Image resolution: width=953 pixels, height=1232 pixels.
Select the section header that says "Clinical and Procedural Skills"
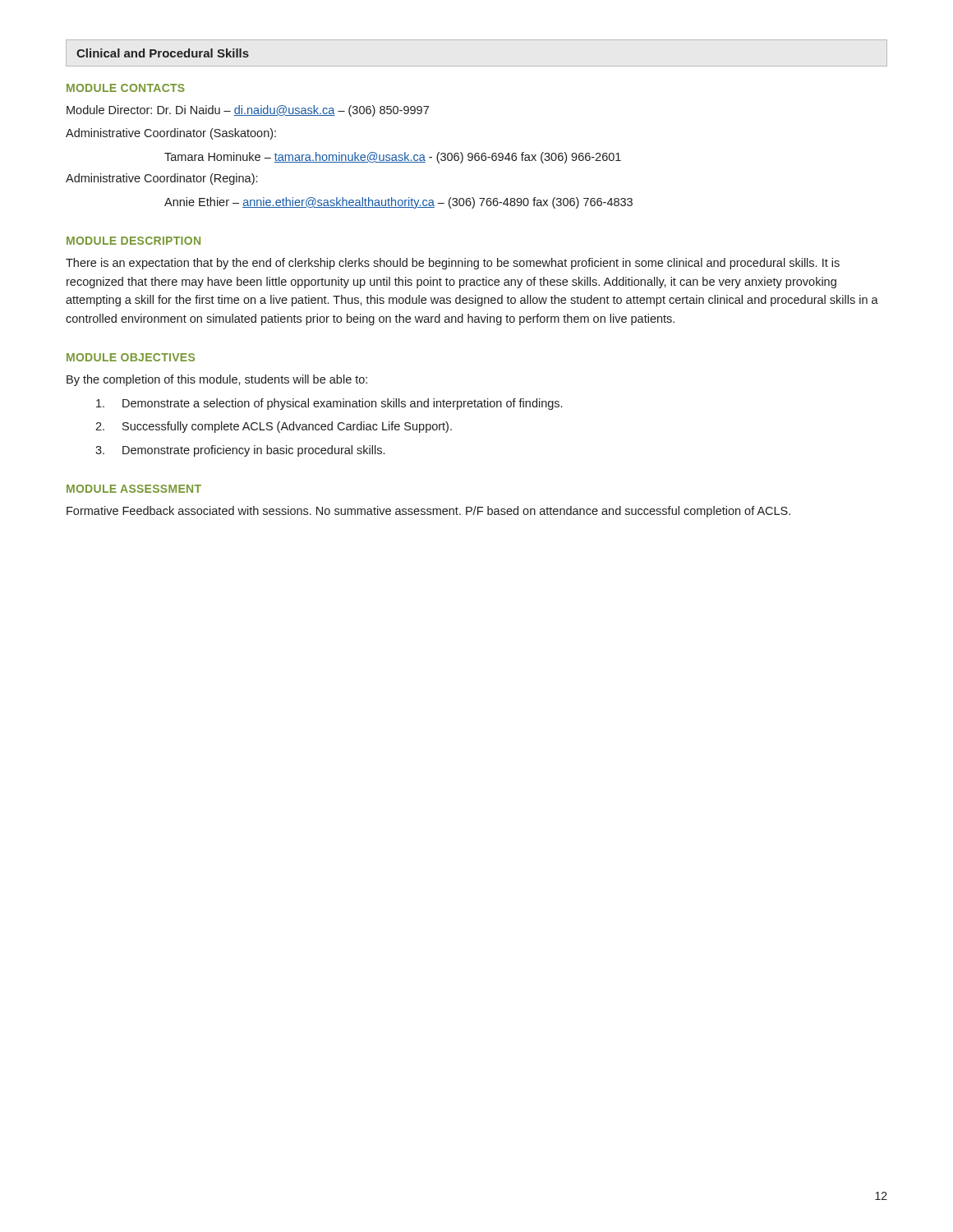(x=163, y=53)
